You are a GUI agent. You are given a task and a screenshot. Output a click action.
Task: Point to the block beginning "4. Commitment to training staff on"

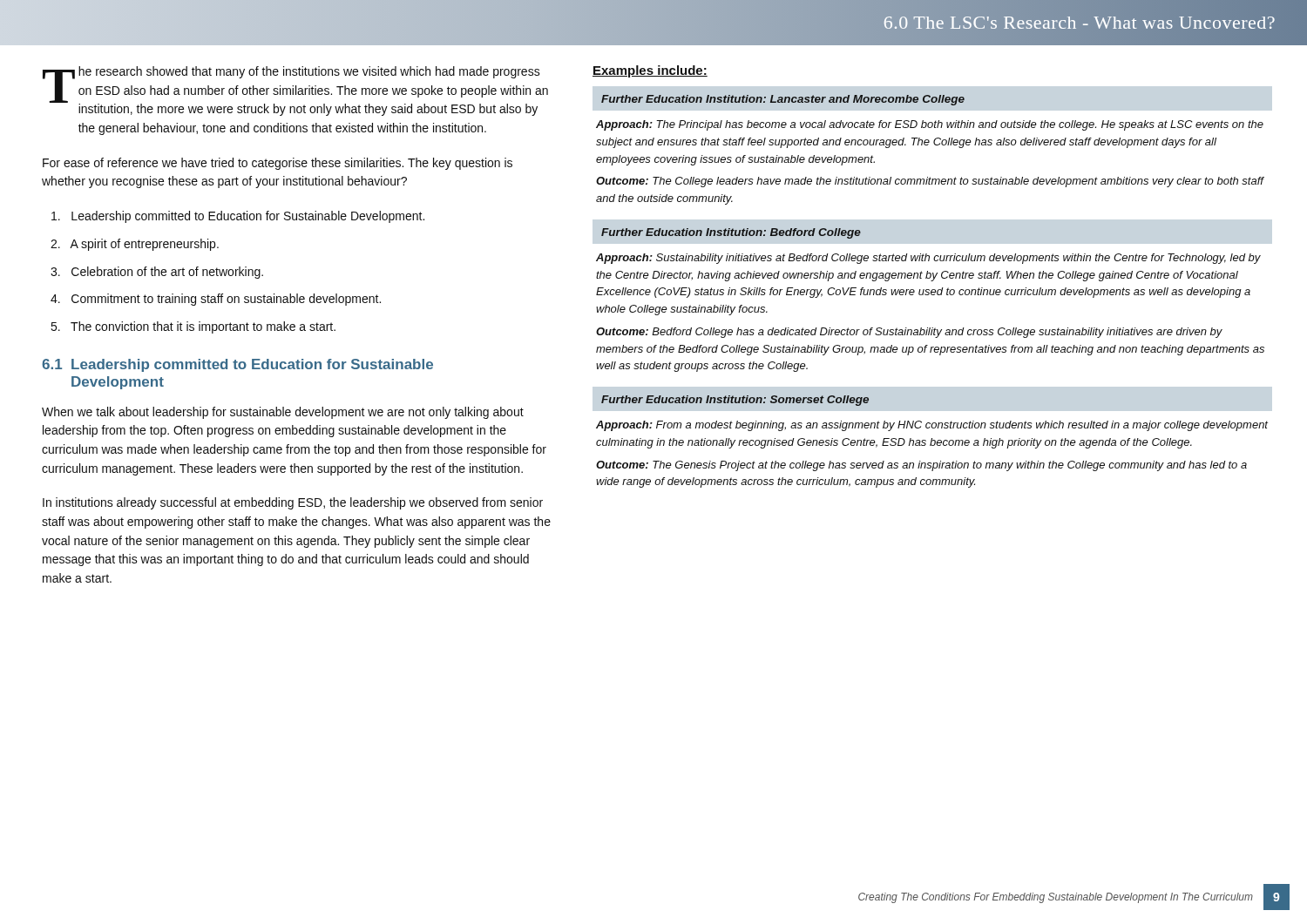216,299
